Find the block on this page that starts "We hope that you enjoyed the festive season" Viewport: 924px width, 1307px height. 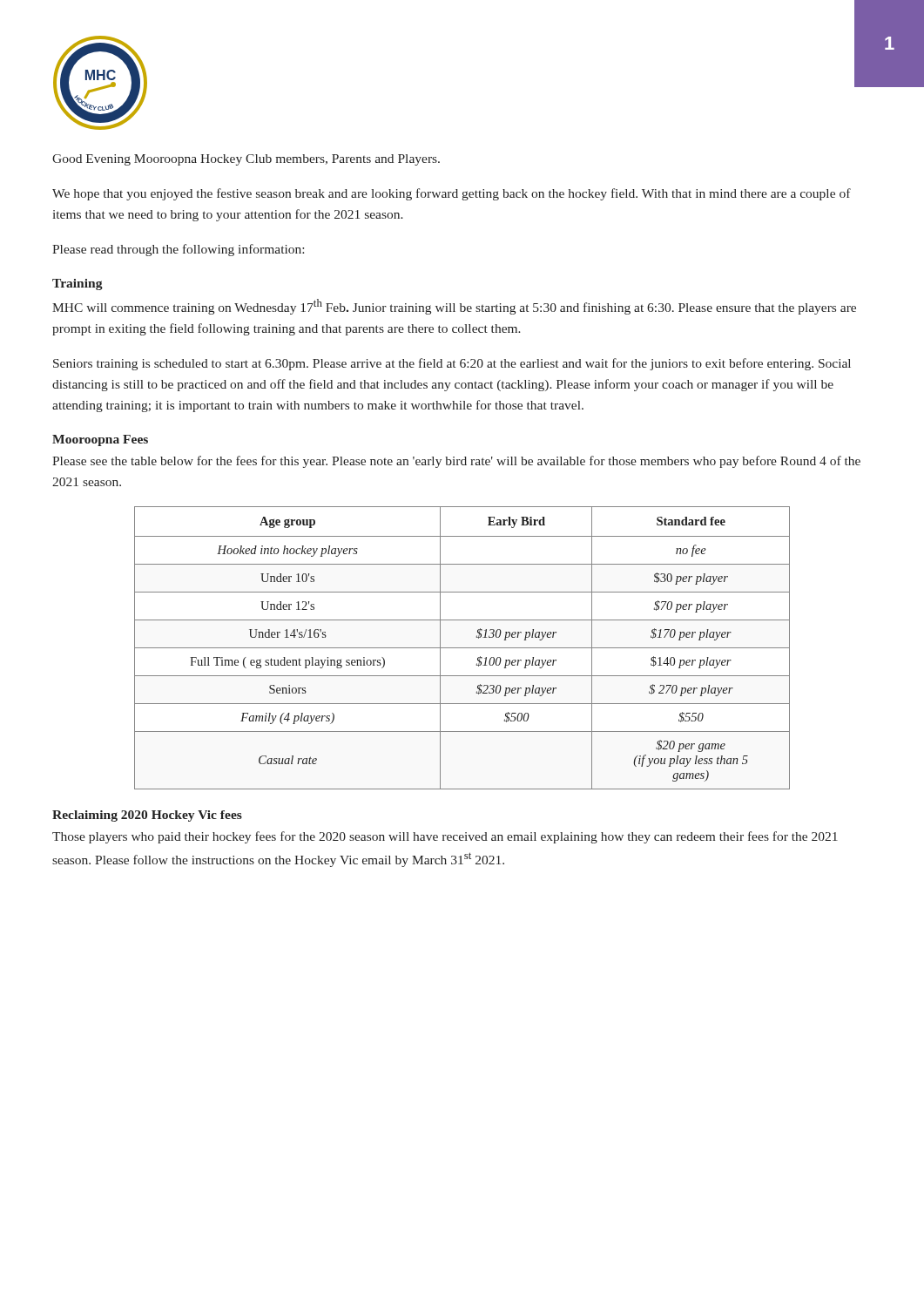(x=462, y=204)
